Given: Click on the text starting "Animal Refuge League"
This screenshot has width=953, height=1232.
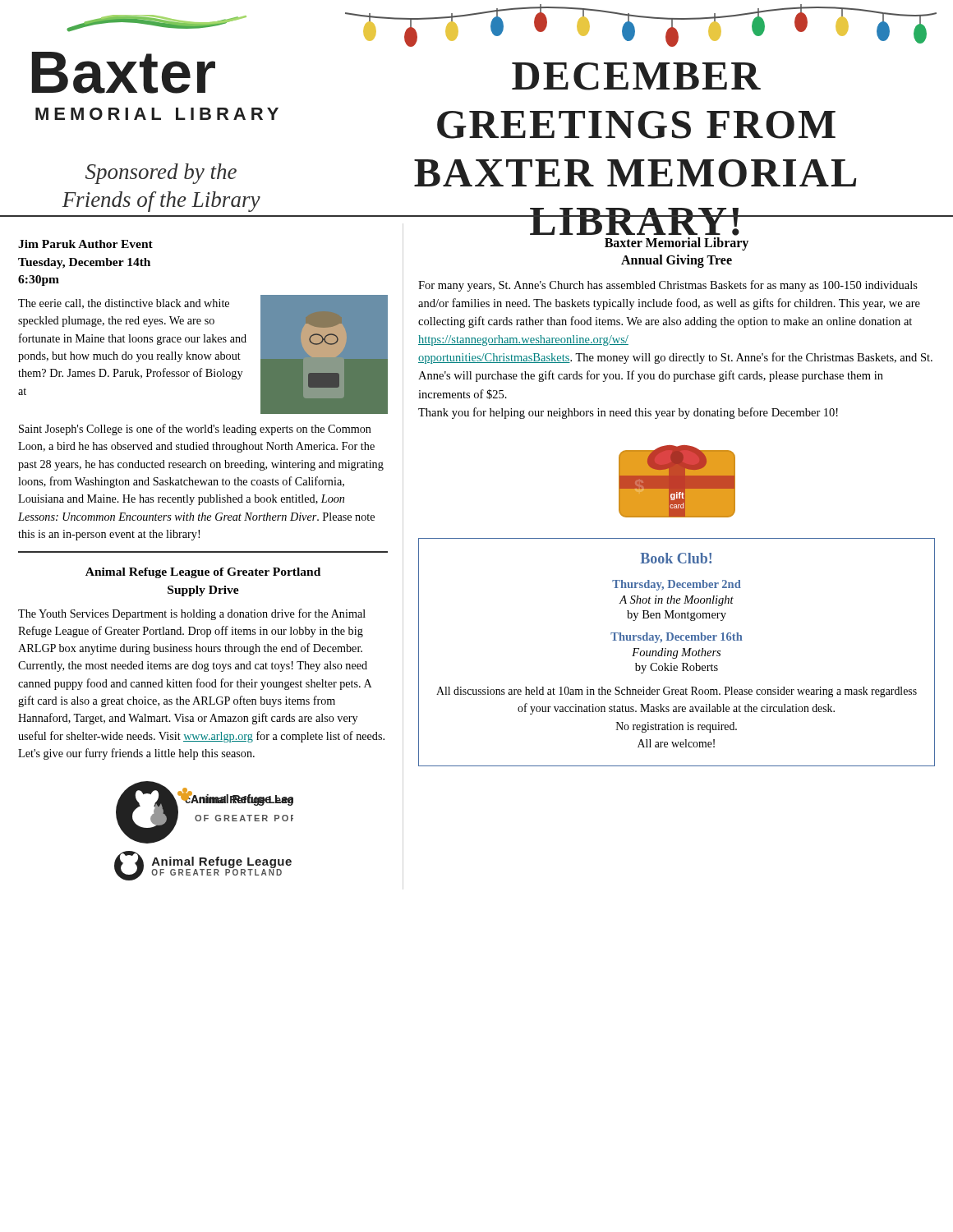Looking at the screenshot, I should [203, 580].
